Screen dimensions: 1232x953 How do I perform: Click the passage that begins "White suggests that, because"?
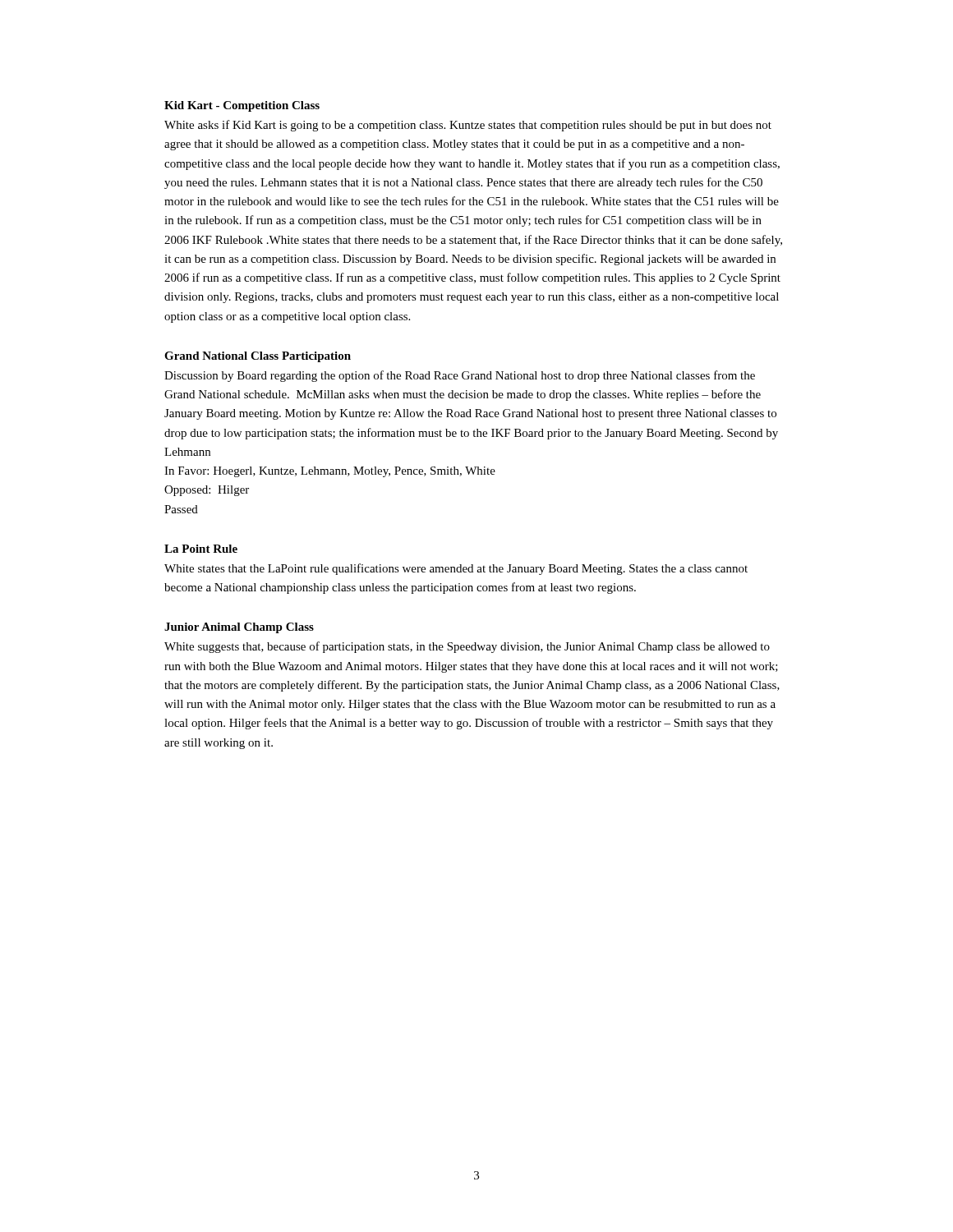coord(472,694)
